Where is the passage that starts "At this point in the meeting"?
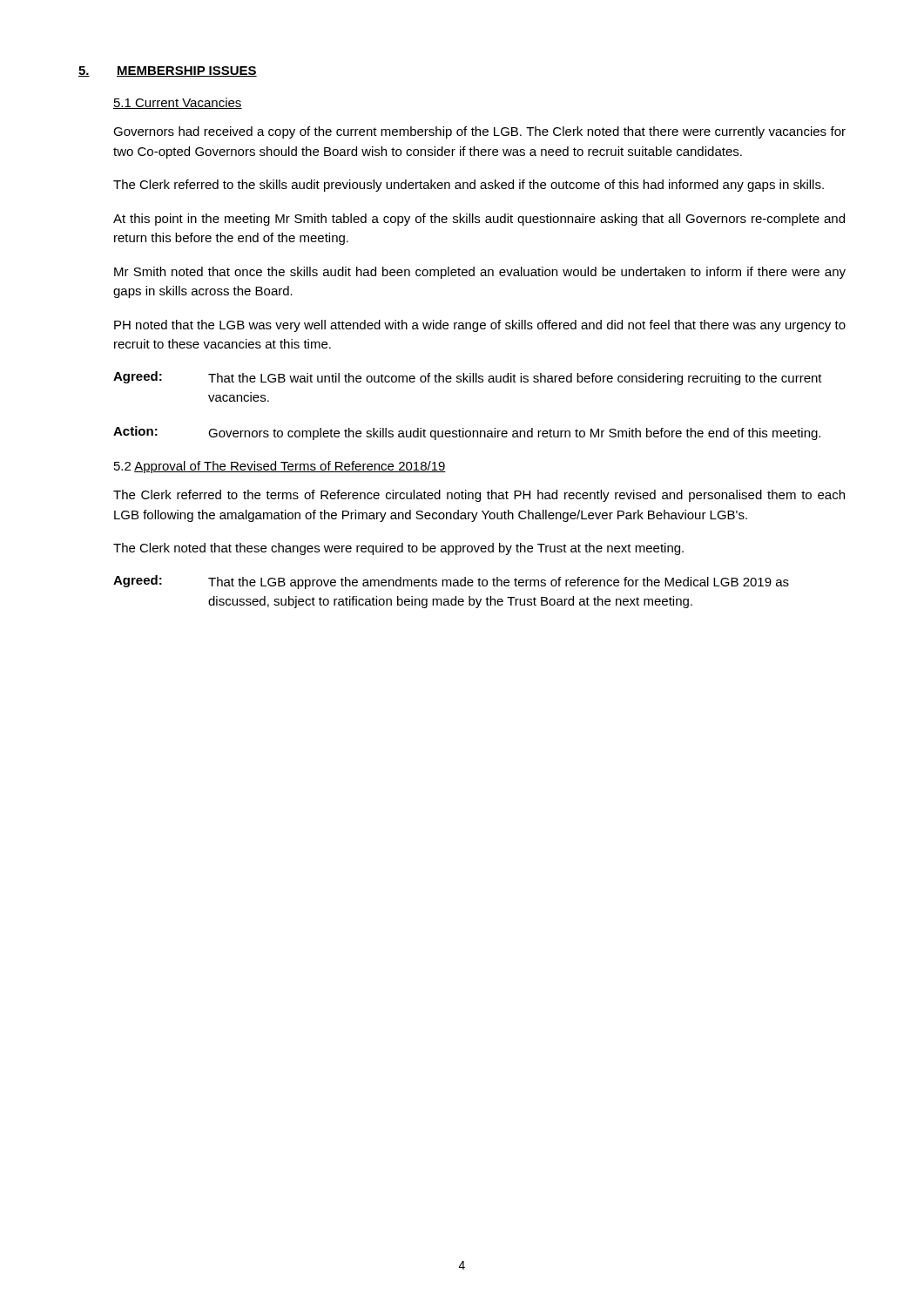This screenshot has width=924, height=1307. (479, 228)
